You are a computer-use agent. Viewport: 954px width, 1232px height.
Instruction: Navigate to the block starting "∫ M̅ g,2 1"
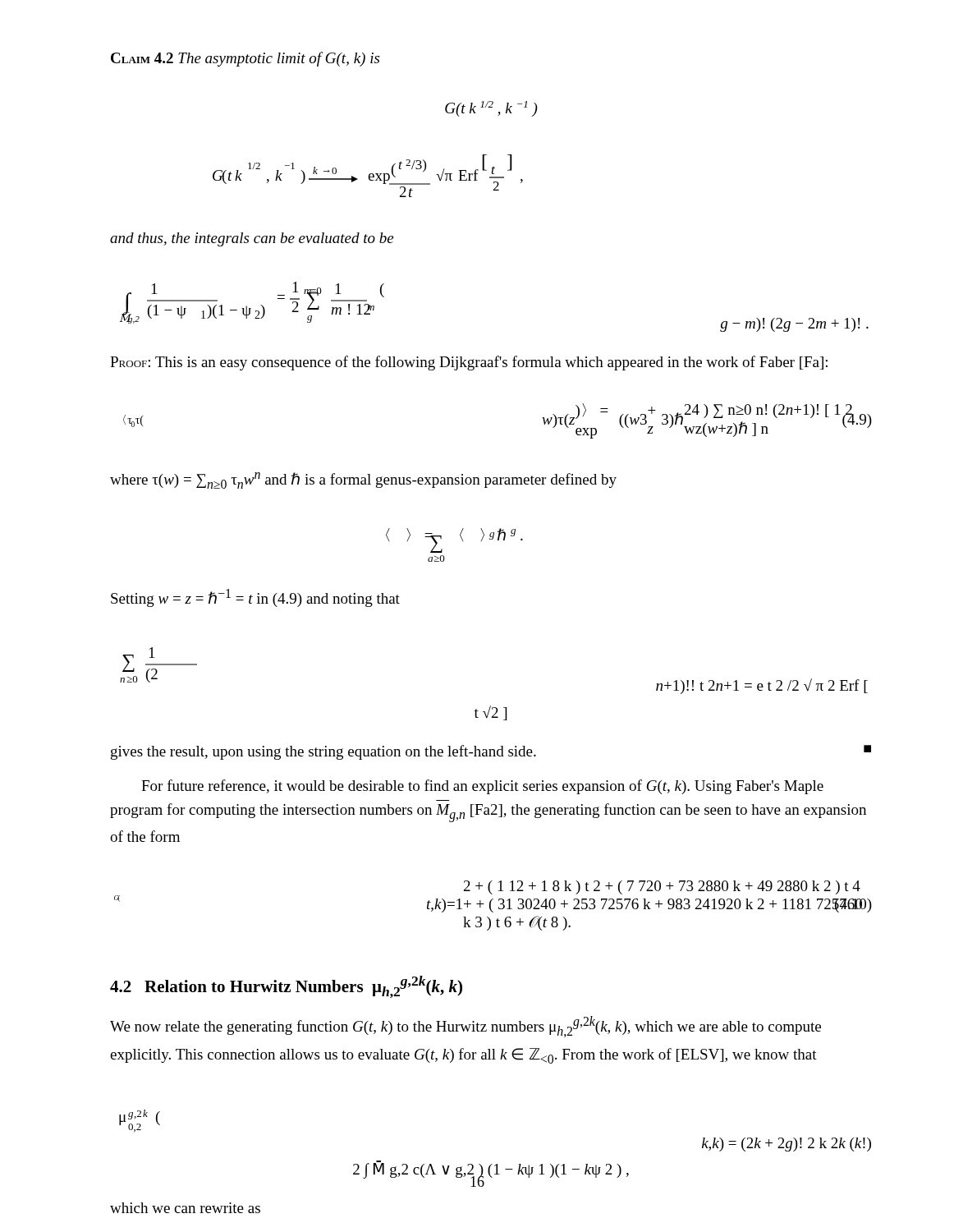click(296, 307)
